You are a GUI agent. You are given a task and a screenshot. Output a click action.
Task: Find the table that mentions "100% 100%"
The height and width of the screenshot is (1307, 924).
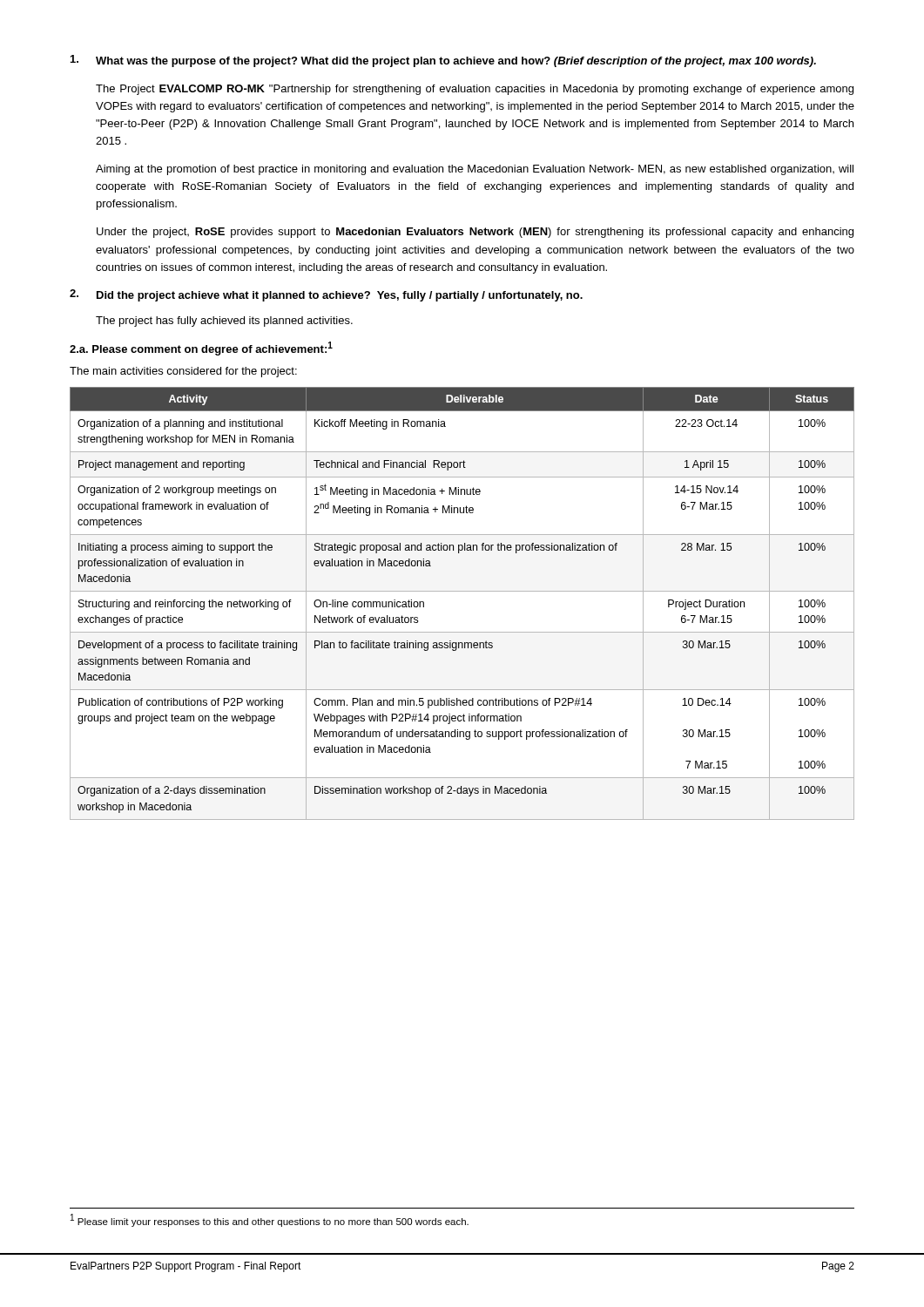(462, 603)
